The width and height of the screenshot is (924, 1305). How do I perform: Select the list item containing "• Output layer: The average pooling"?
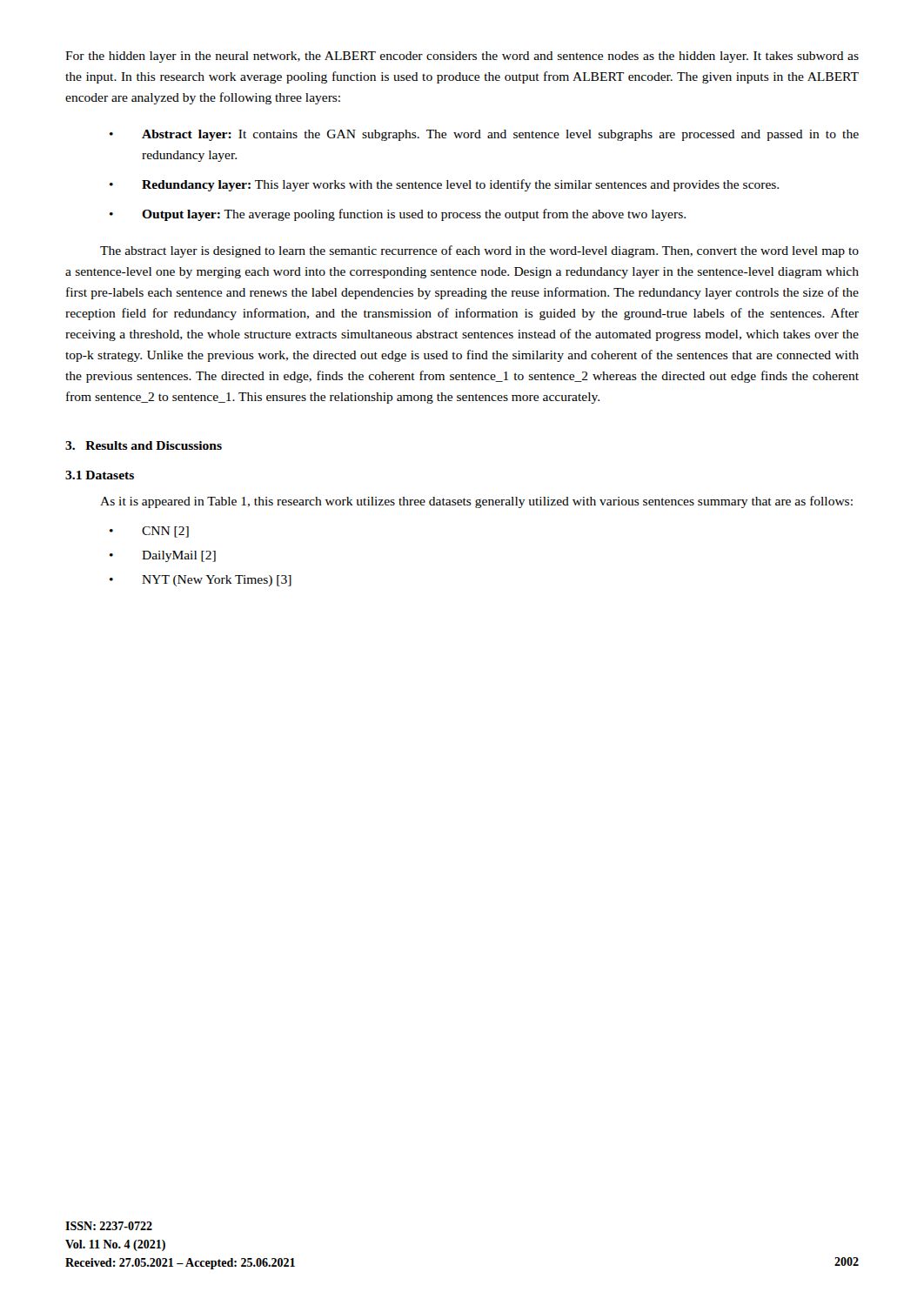tap(484, 214)
